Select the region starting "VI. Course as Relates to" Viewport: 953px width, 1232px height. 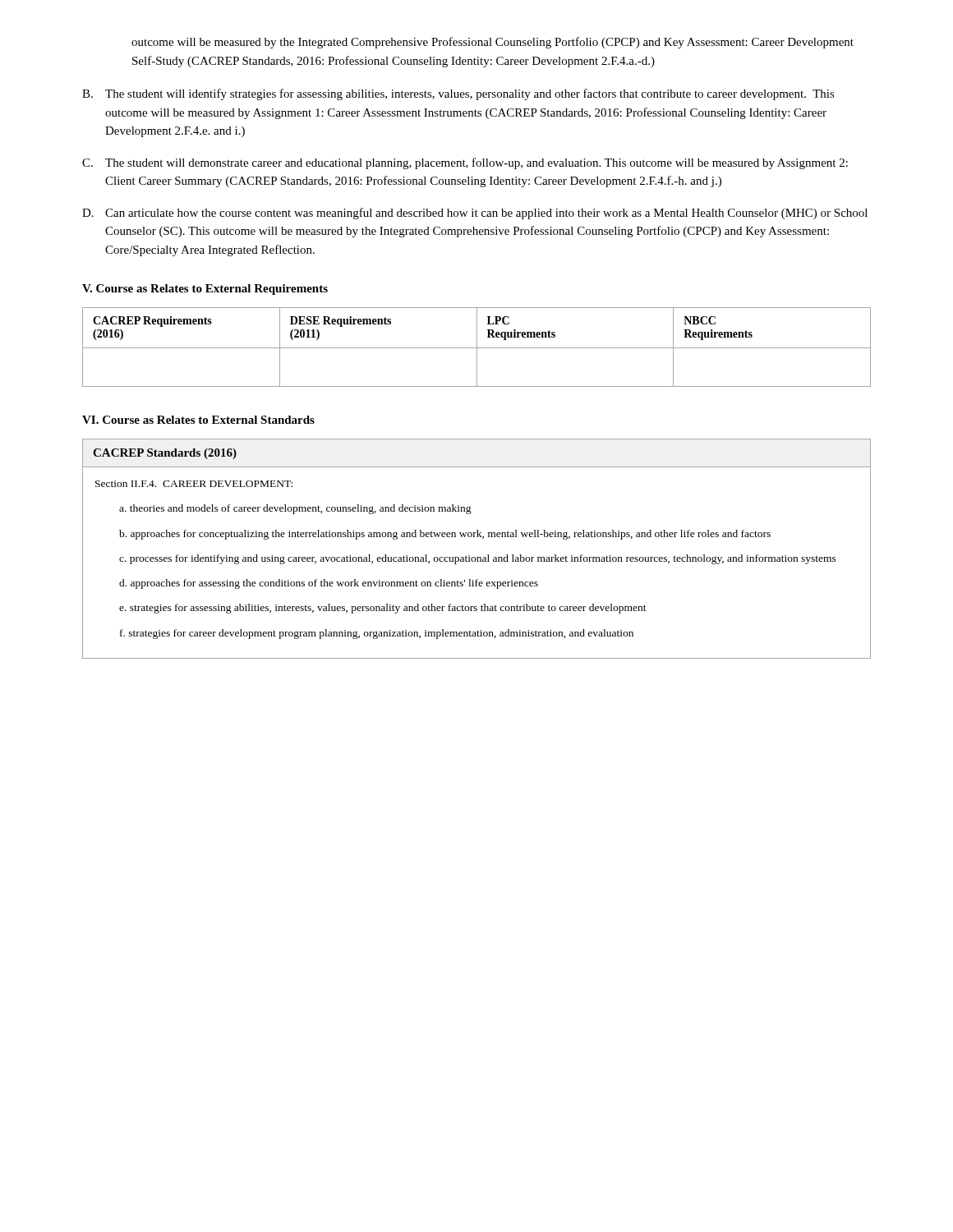(x=198, y=420)
